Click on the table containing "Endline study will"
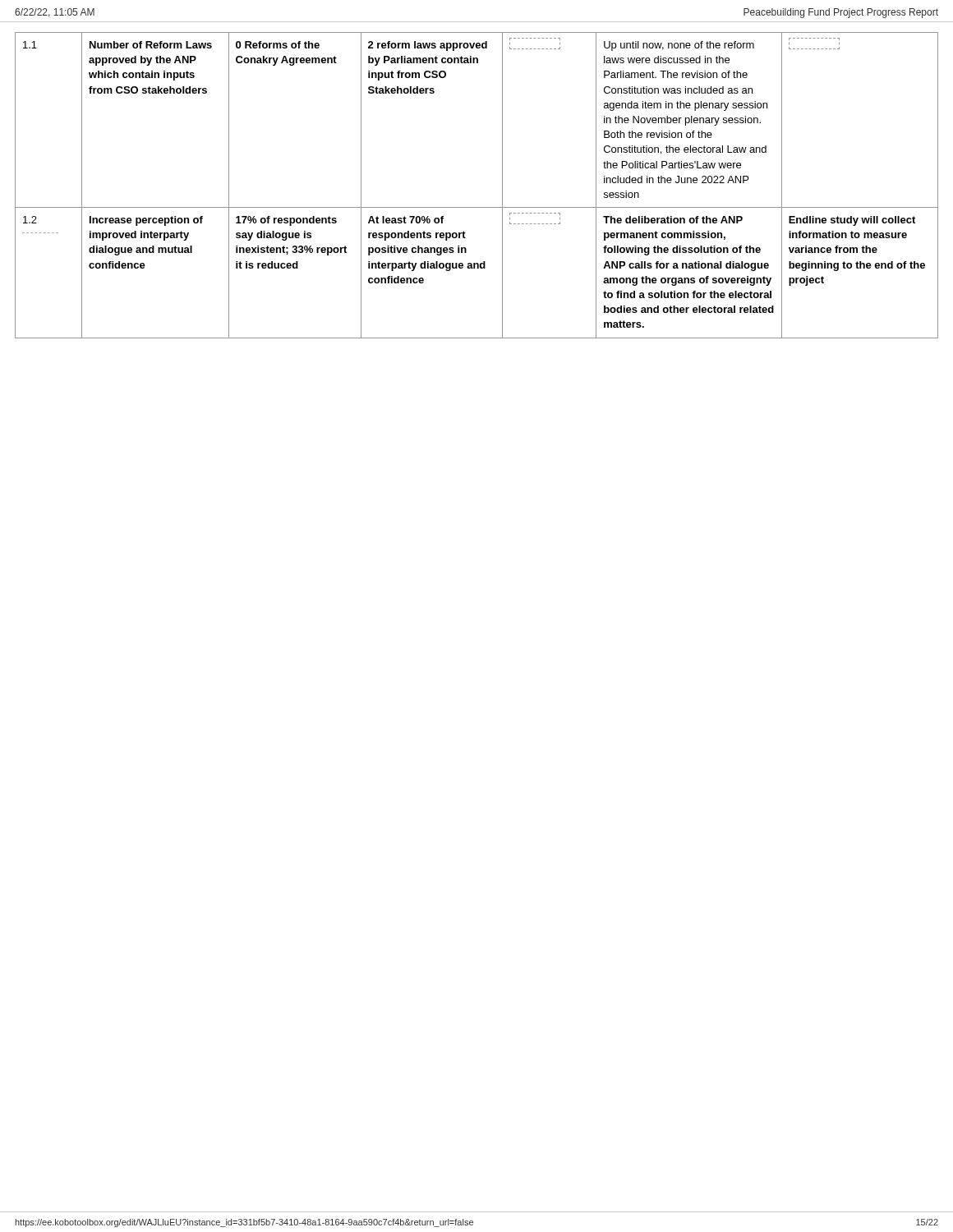This screenshot has height=1232, width=953. point(476,185)
